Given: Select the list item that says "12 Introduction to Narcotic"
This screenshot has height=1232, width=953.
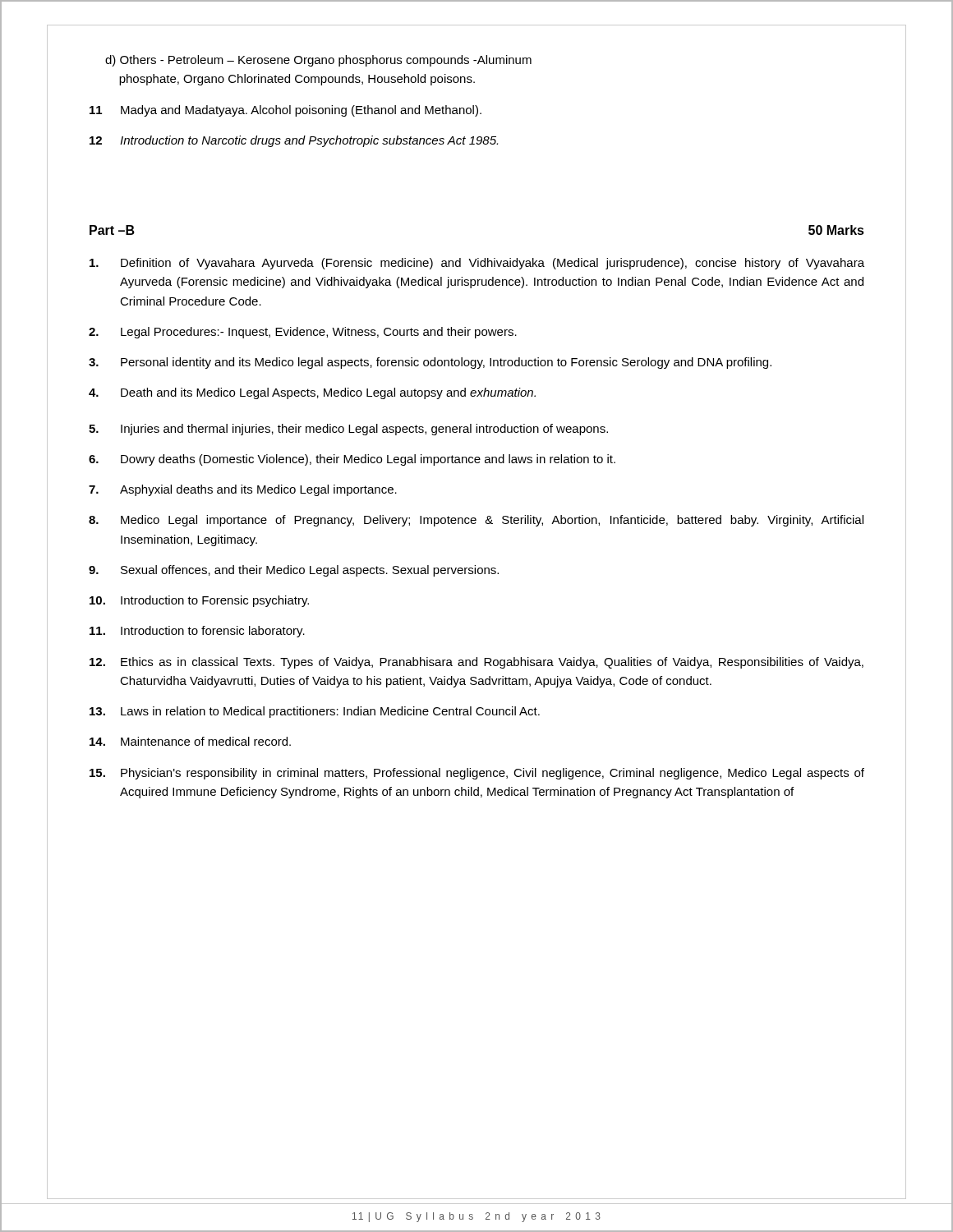Looking at the screenshot, I should coord(476,140).
